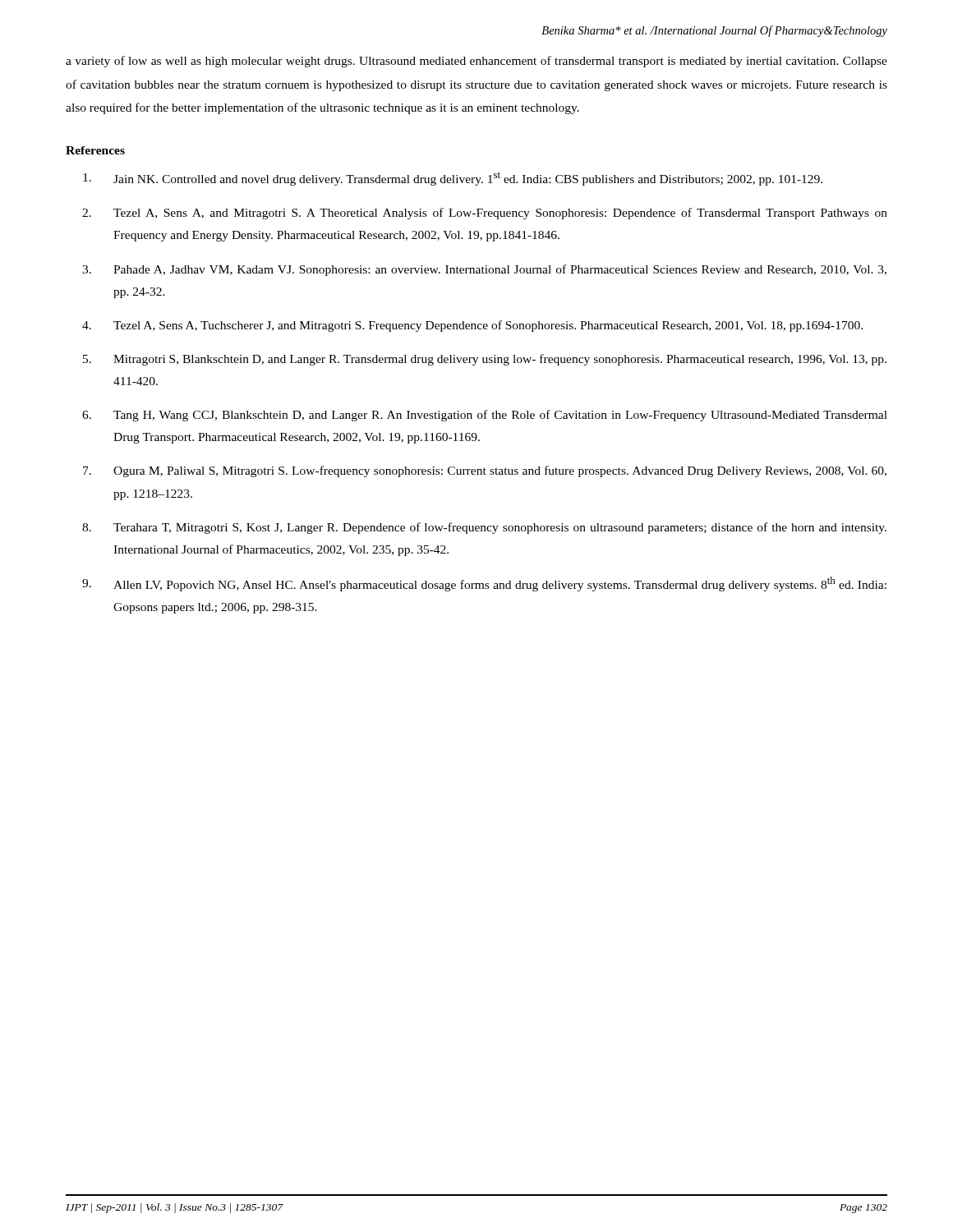Point to the region starting "7. Ogura M, Paliwal S, Mitragotri S. Low-frequency"
Viewport: 953px width, 1232px height.
pos(476,482)
